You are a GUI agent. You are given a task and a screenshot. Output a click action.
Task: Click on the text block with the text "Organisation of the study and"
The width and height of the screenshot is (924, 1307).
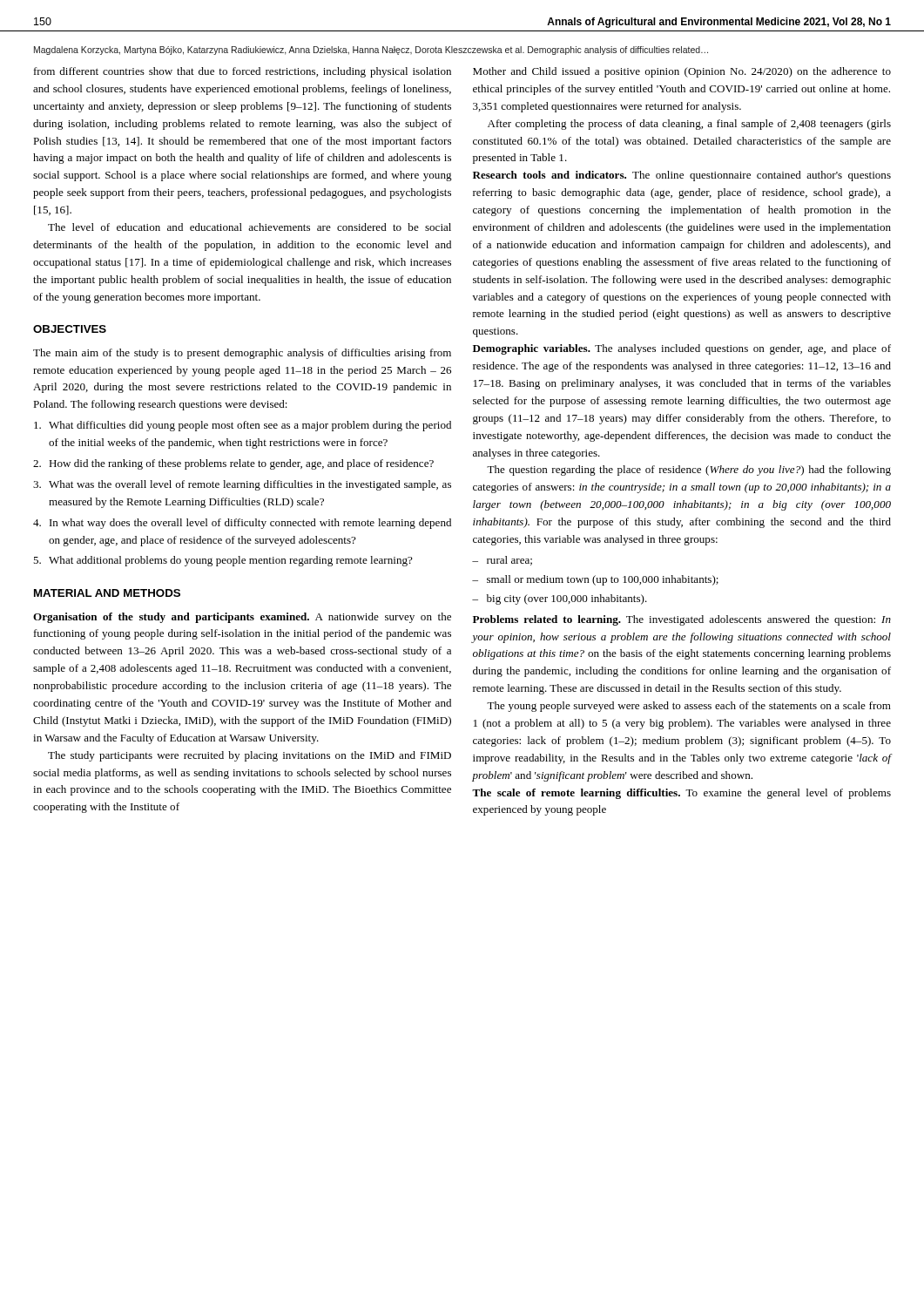242,677
